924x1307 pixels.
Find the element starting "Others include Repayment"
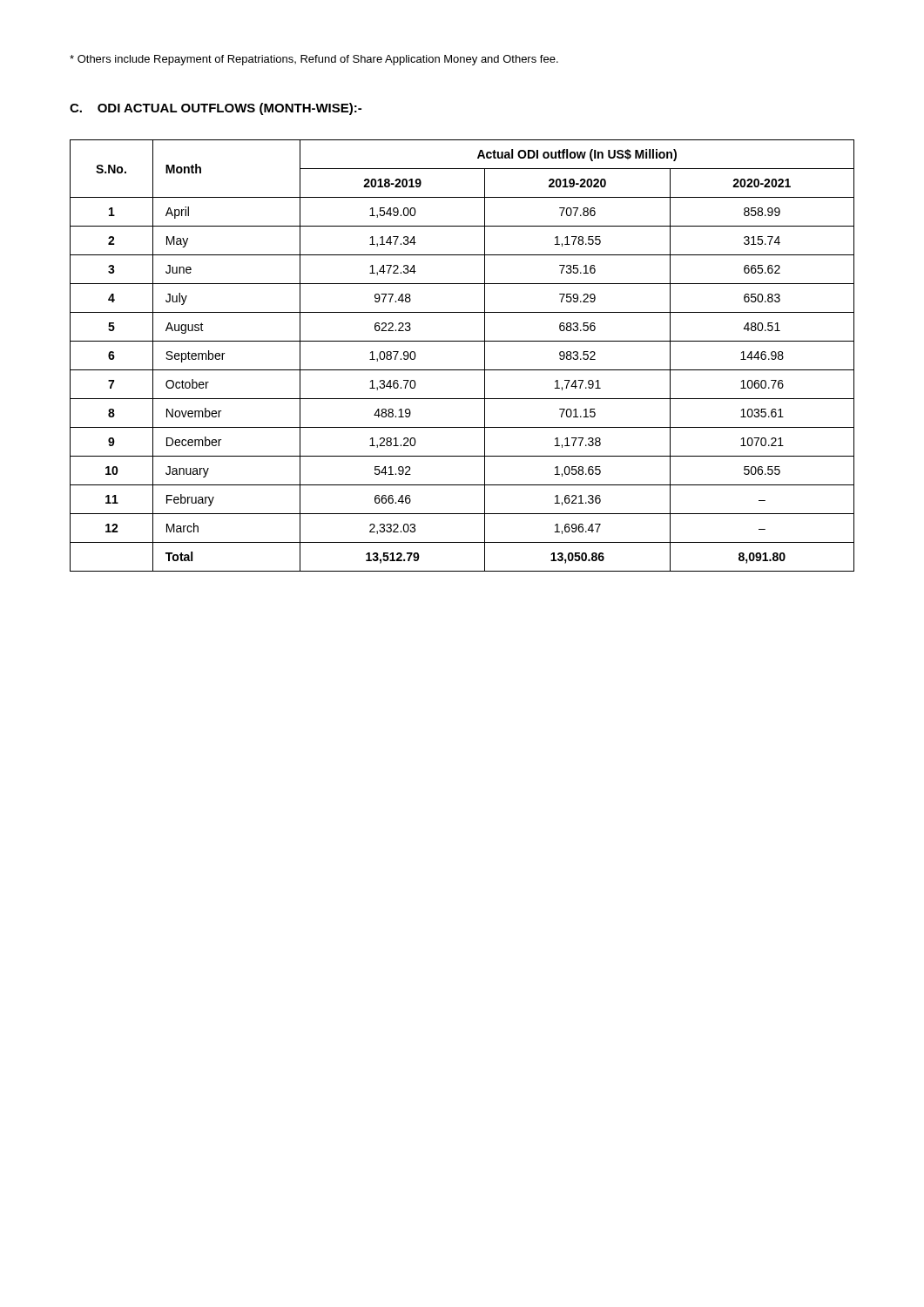(314, 59)
